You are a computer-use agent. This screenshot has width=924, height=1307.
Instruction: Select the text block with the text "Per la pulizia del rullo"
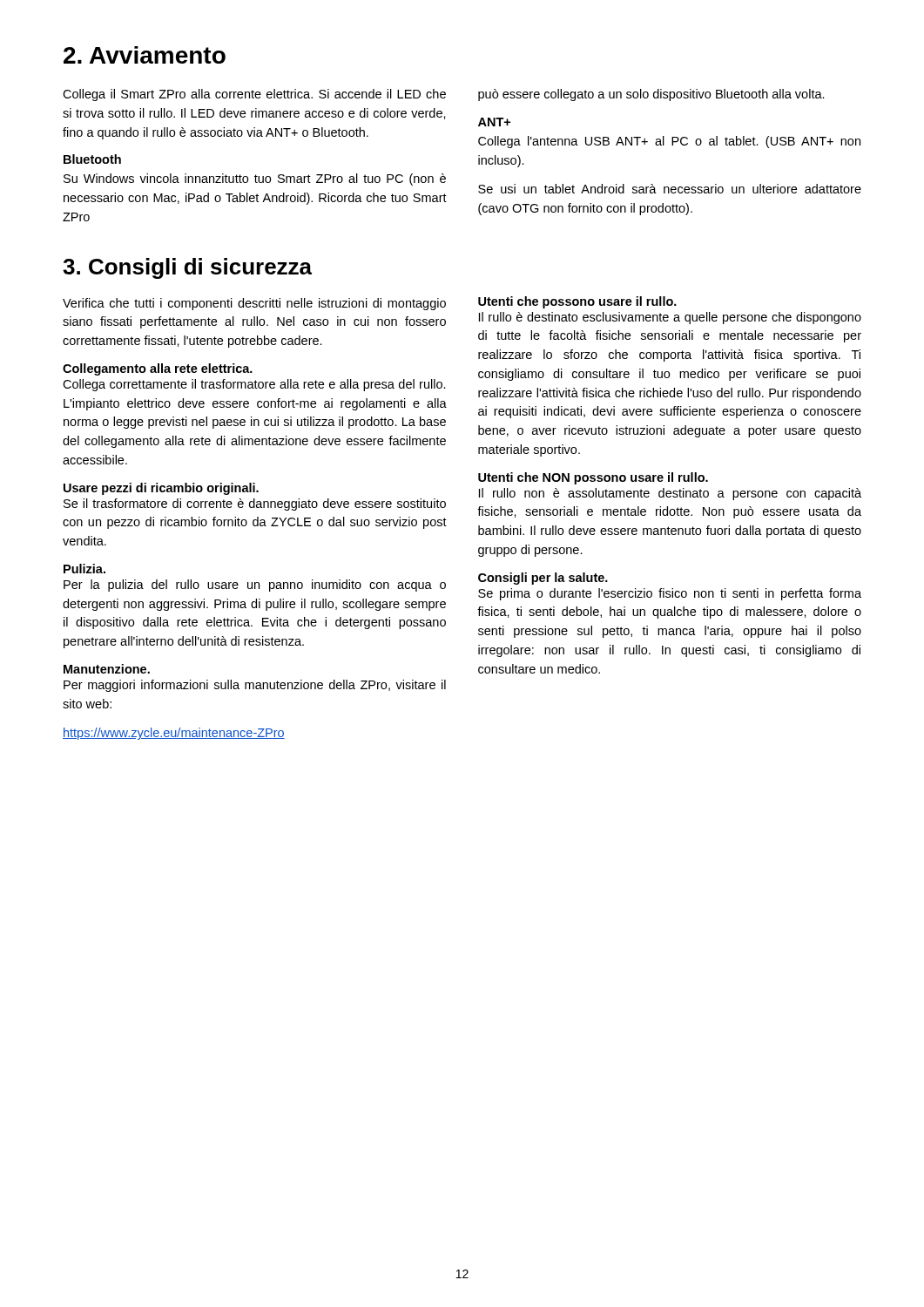[x=255, y=614]
